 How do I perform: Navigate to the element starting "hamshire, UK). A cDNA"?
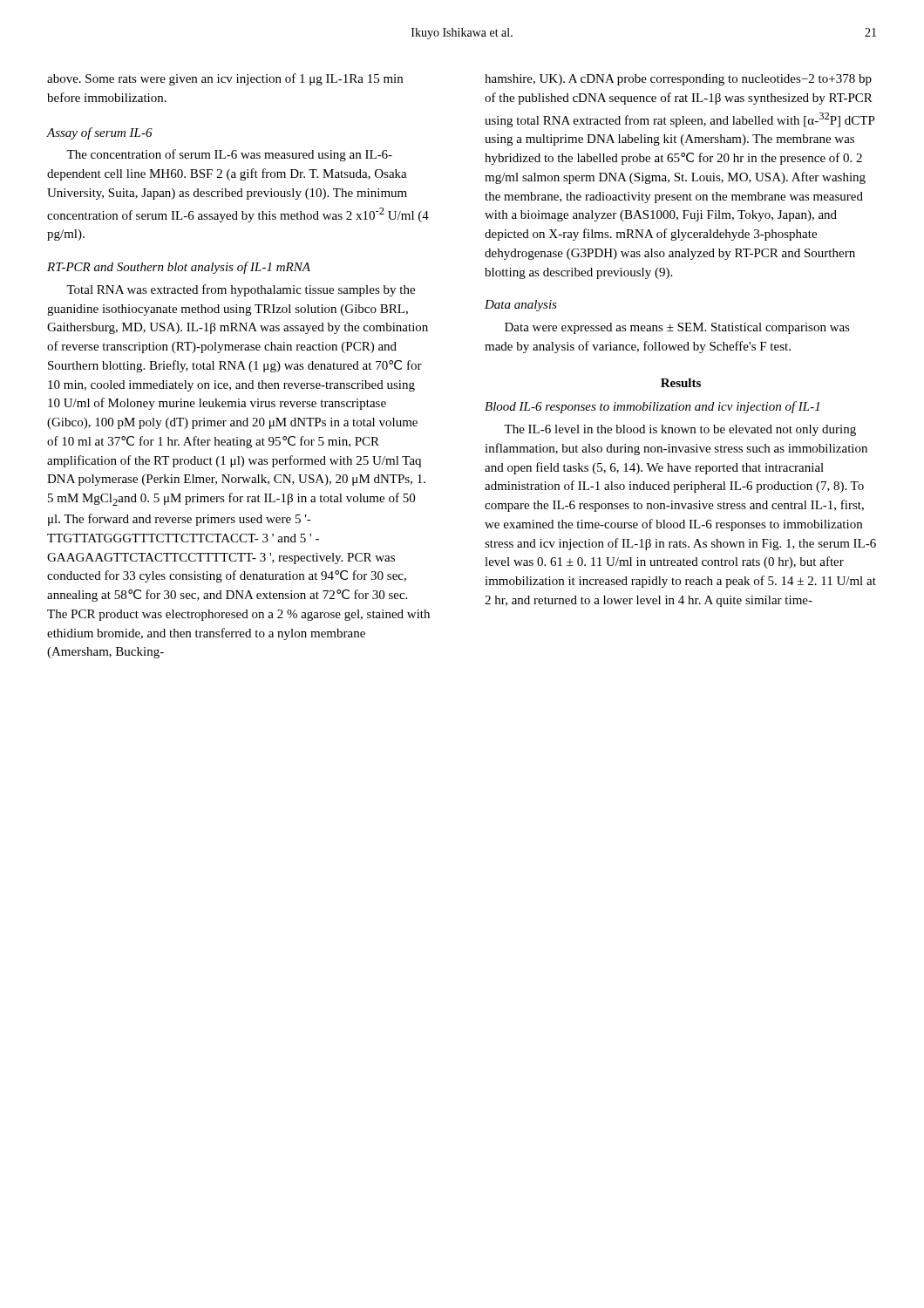pyautogui.click(x=681, y=176)
